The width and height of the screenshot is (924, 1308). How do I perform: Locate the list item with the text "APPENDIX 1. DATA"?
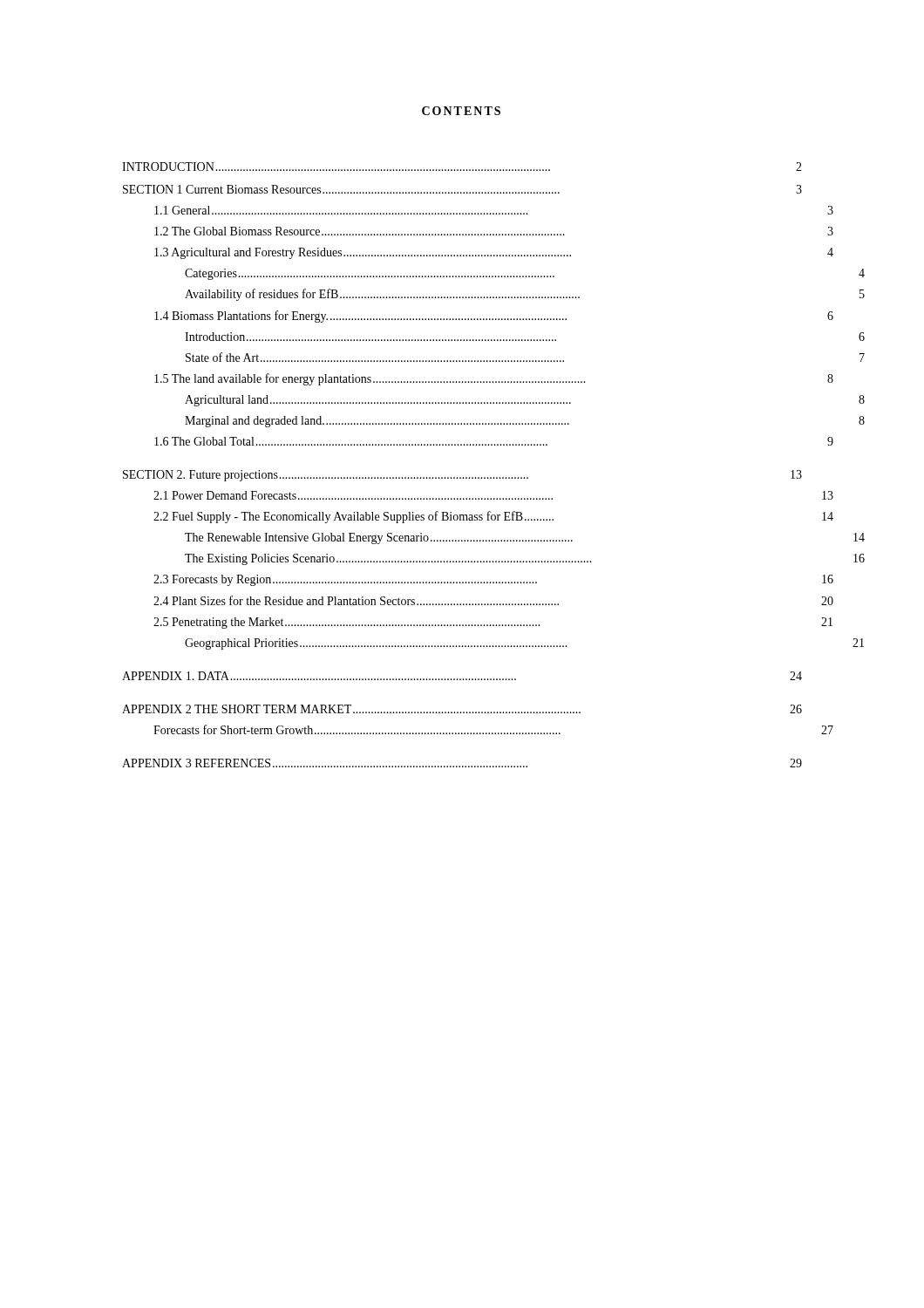[x=462, y=676]
